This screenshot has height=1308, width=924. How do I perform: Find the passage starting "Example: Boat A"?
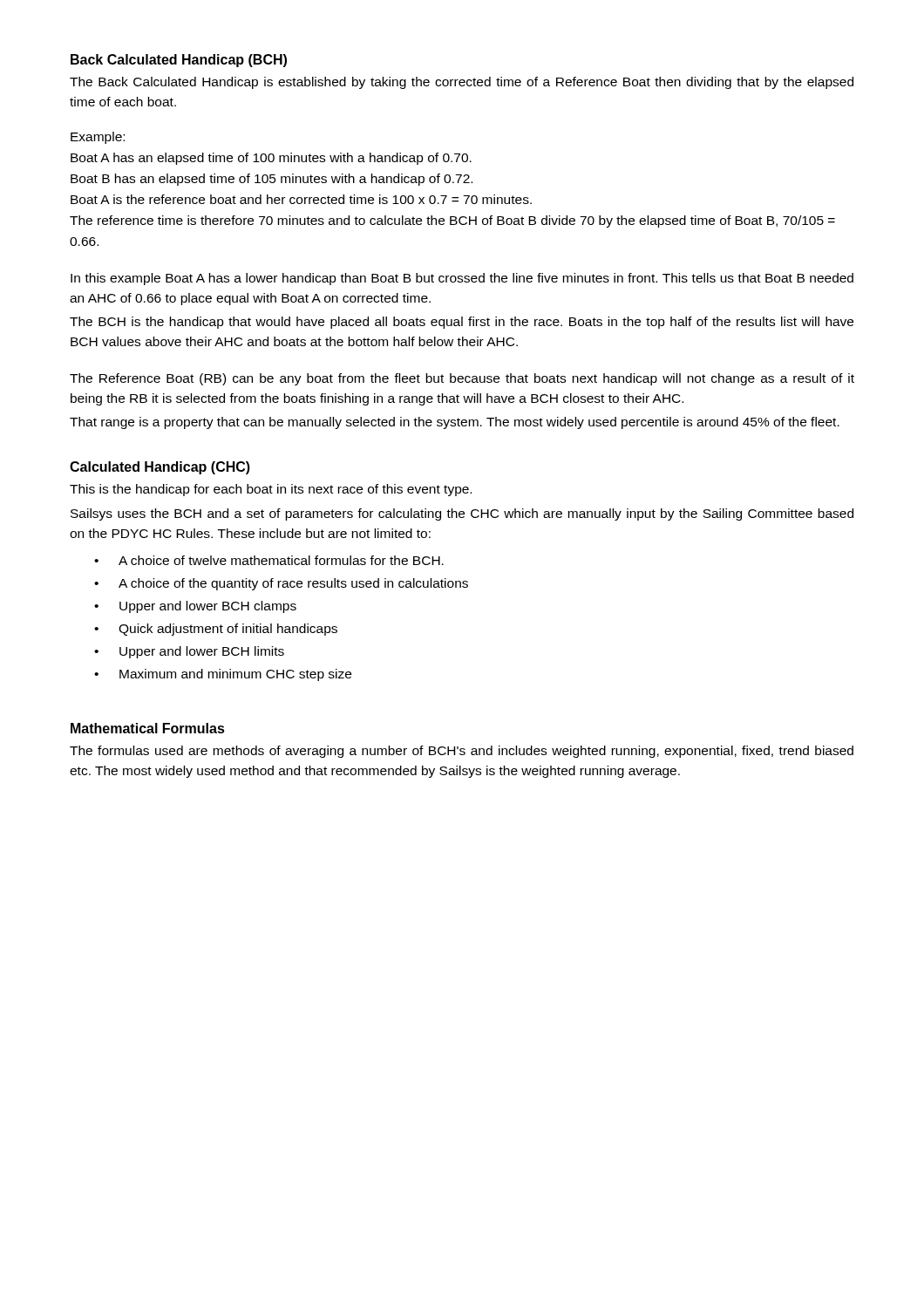(x=462, y=189)
